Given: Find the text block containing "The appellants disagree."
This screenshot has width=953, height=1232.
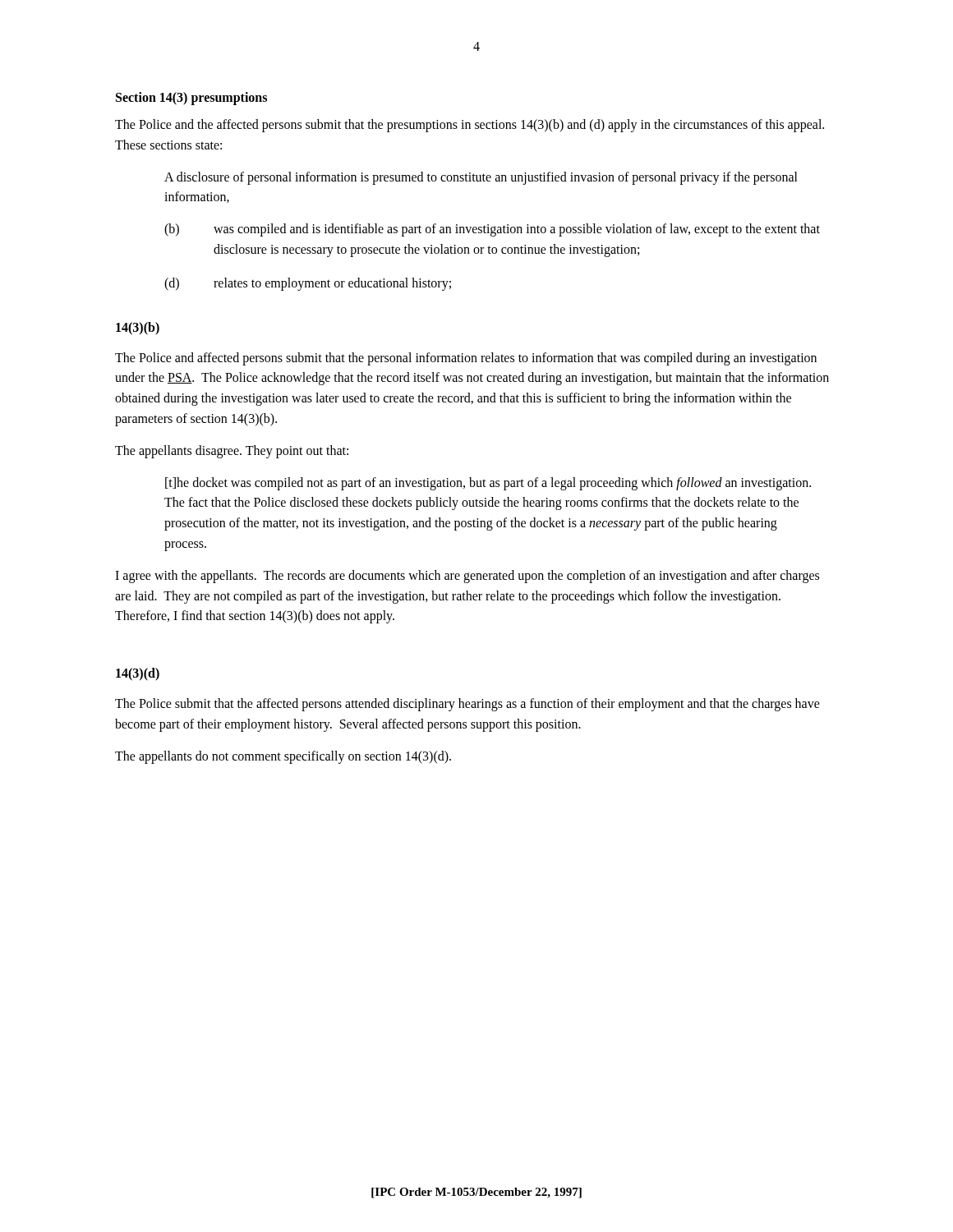Looking at the screenshot, I should click(232, 450).
